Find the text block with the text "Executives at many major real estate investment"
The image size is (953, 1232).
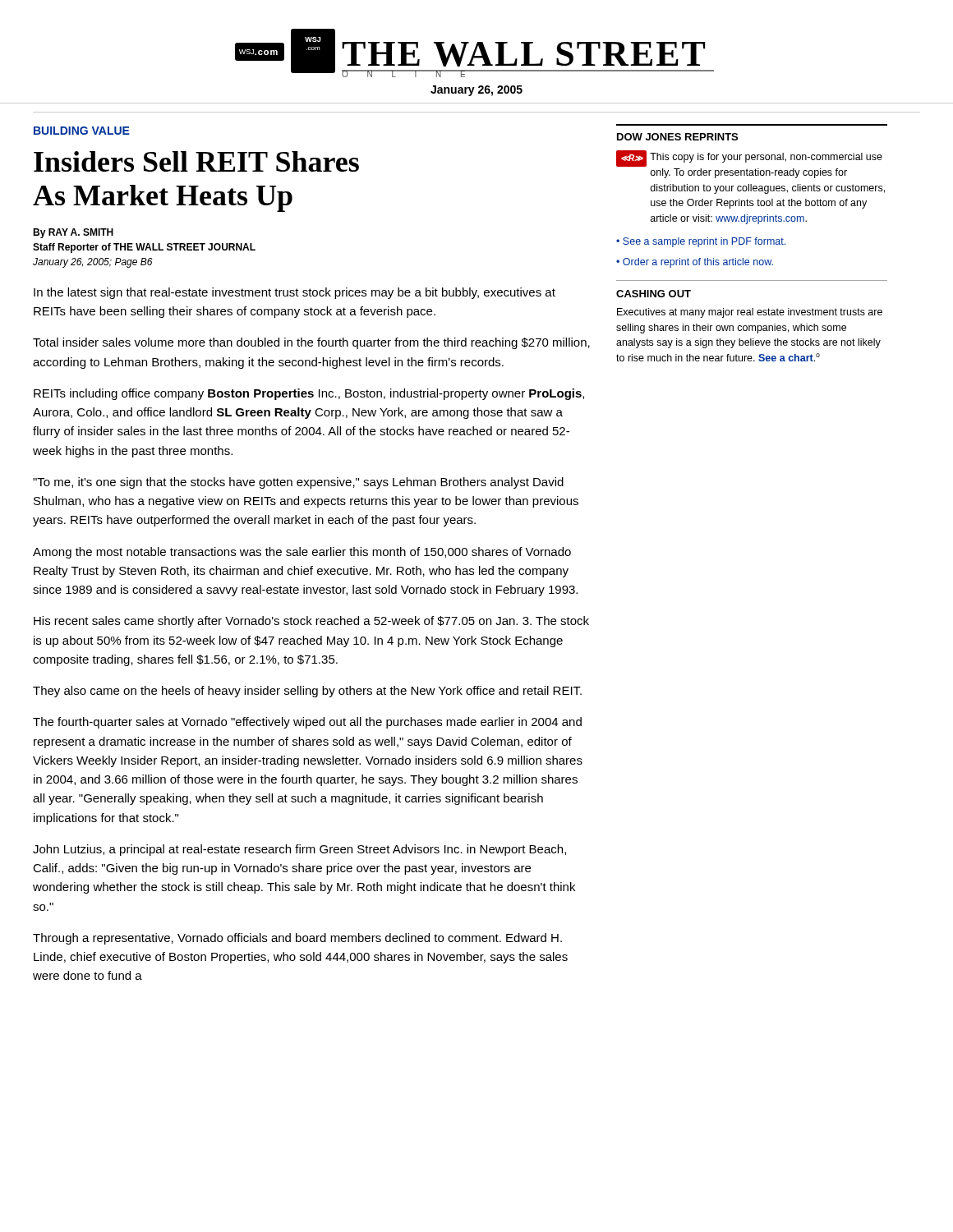click(x=752, y=335)
